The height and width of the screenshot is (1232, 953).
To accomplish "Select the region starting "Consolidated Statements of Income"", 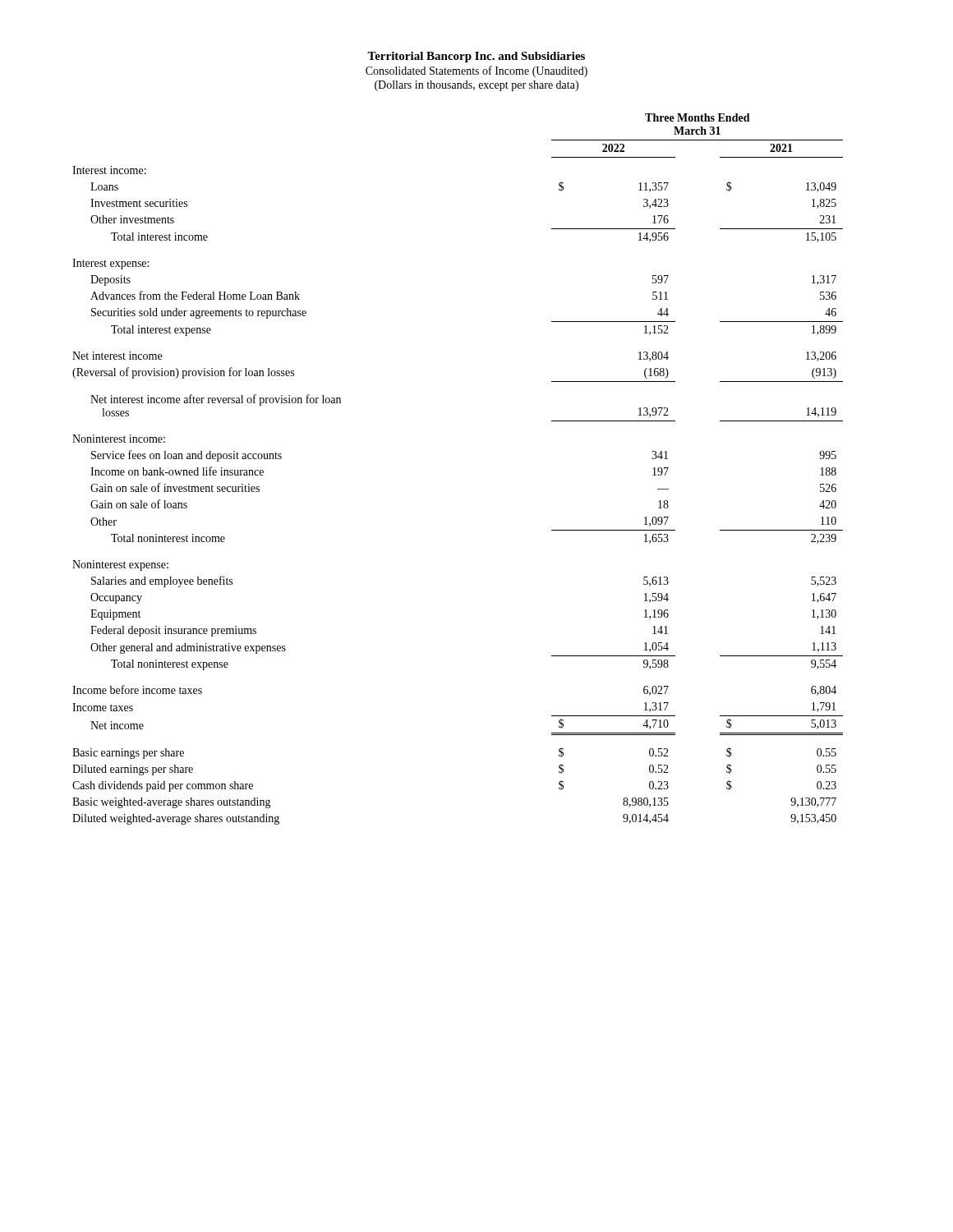I will point(476,71).
